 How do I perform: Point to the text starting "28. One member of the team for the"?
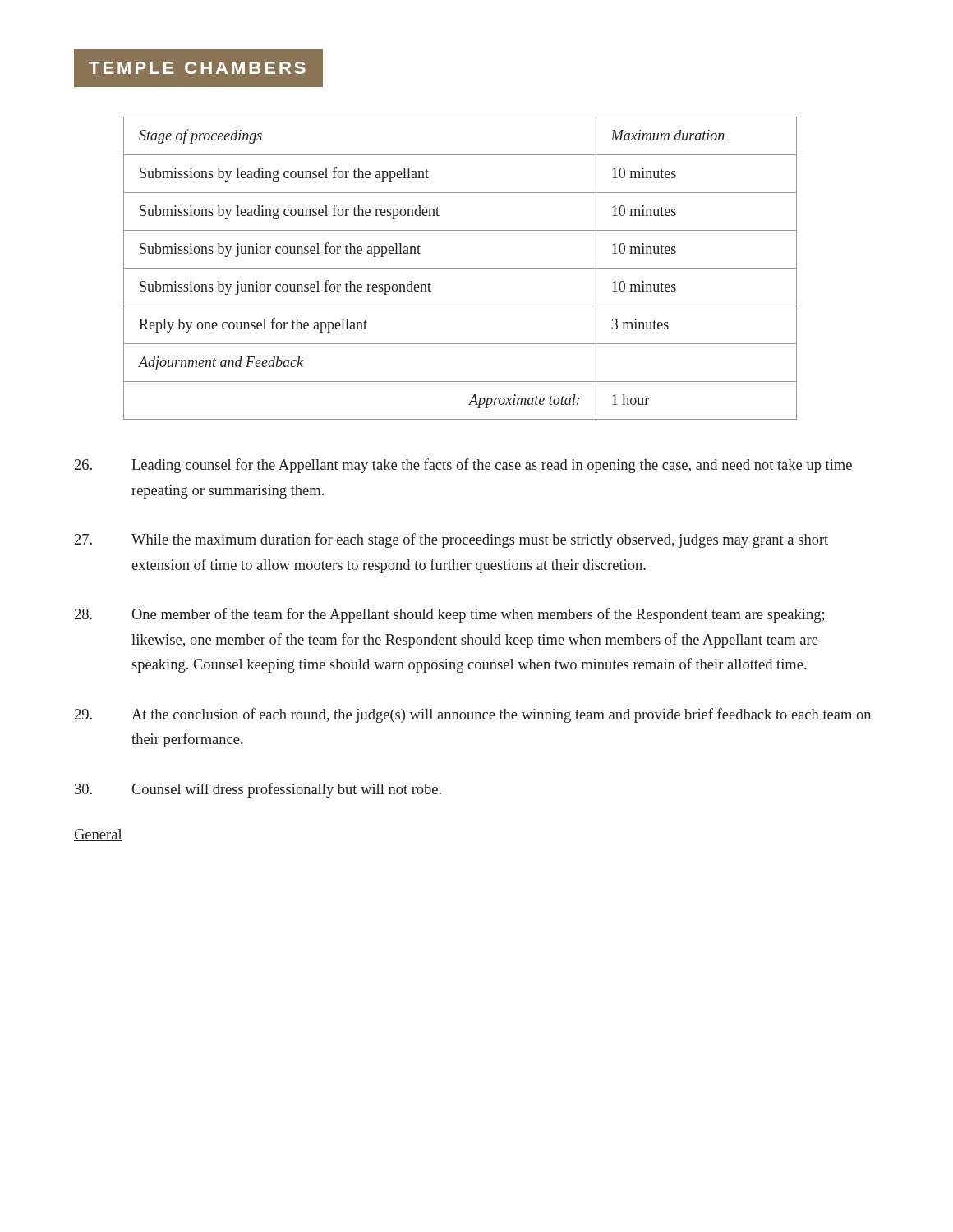[x=476, y=640]
